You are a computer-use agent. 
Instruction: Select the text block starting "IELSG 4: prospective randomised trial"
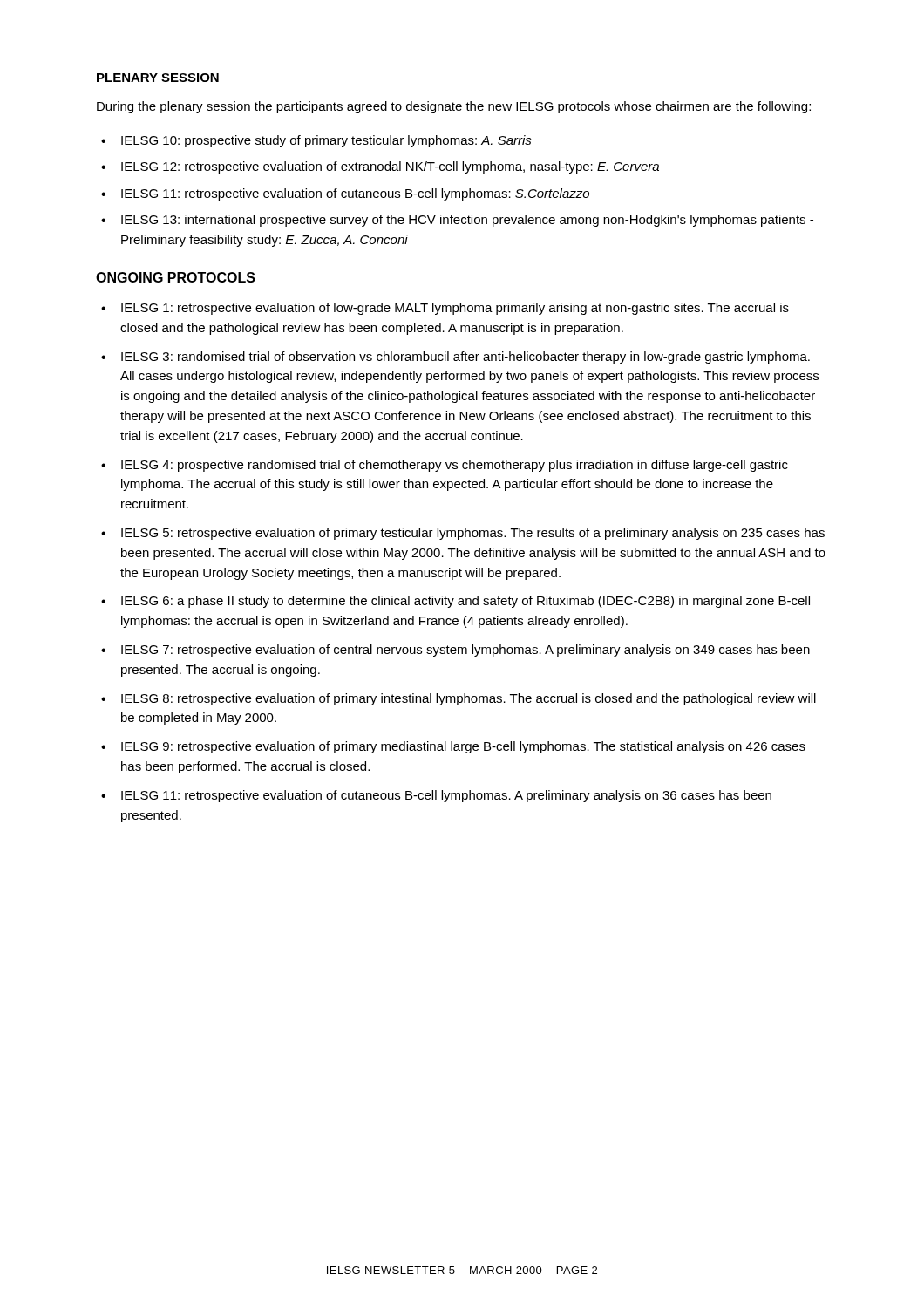point(454,484)
